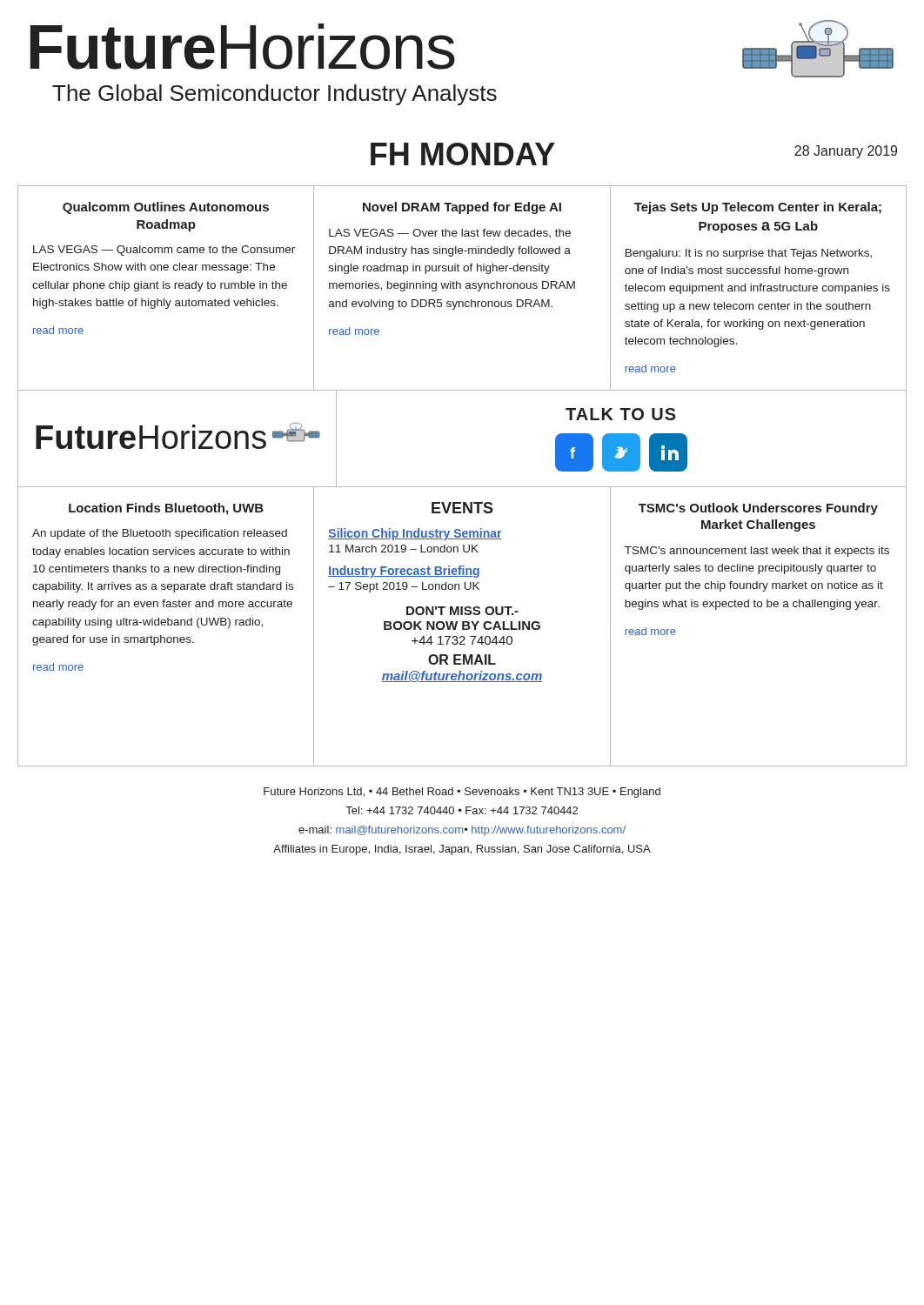Click on the text block that reads "Location Finds Bluetooth, UWB An"
This screenshot has height=1305, width=924.
pos(166,588)
